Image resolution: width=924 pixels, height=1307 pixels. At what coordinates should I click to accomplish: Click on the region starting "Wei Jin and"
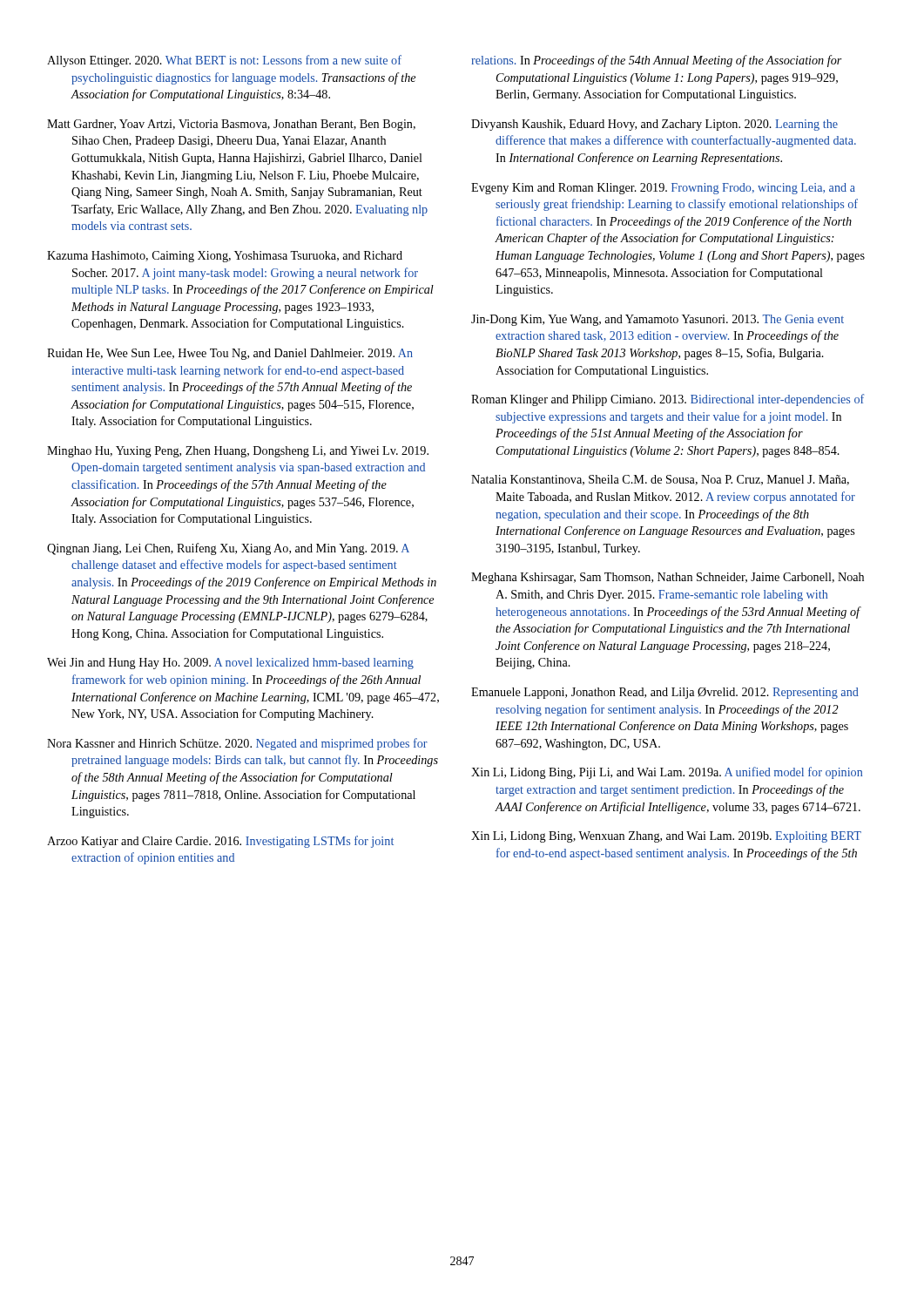[x=243, y=688]
